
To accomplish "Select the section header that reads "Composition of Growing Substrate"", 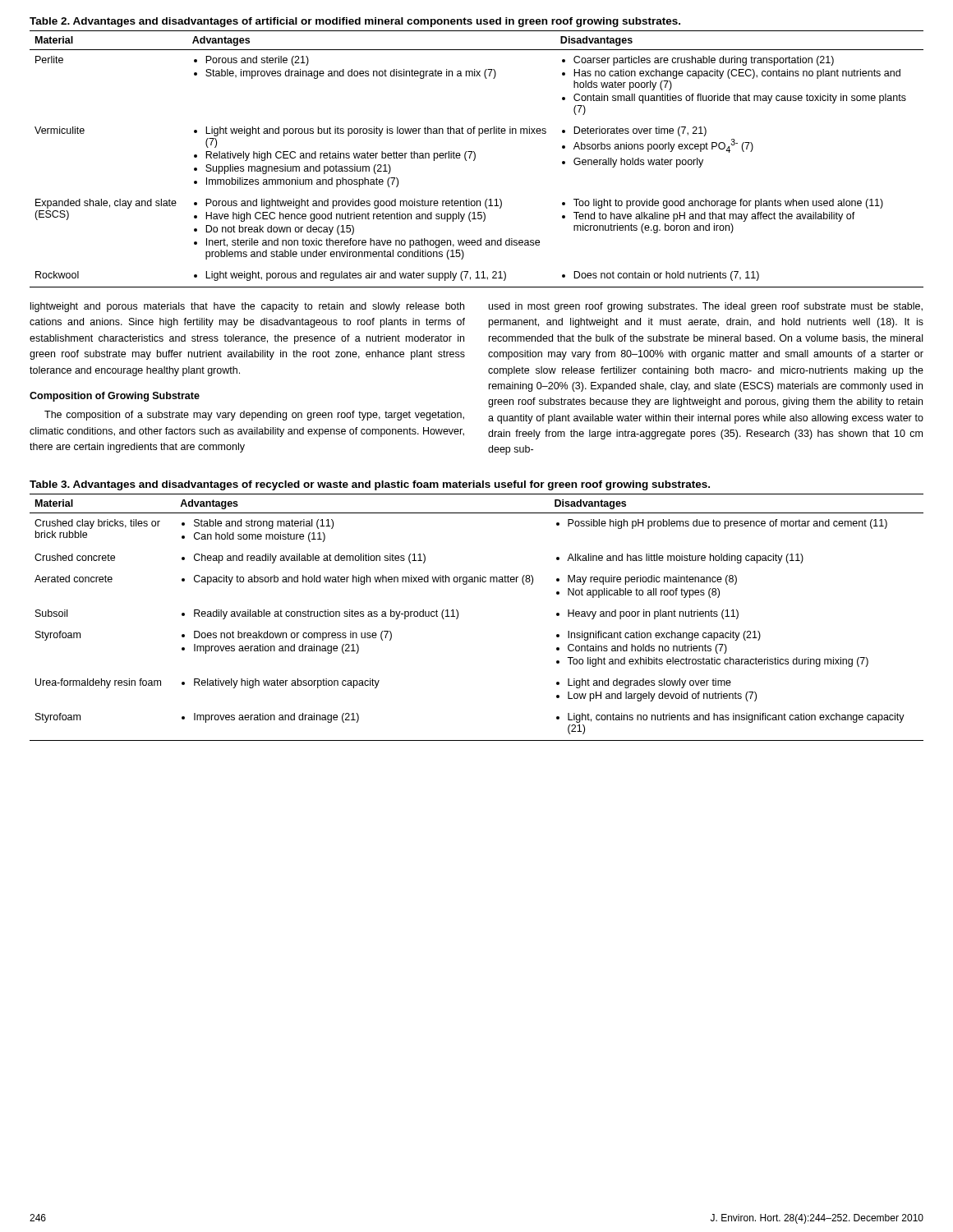I will click(x=115, y=397).
